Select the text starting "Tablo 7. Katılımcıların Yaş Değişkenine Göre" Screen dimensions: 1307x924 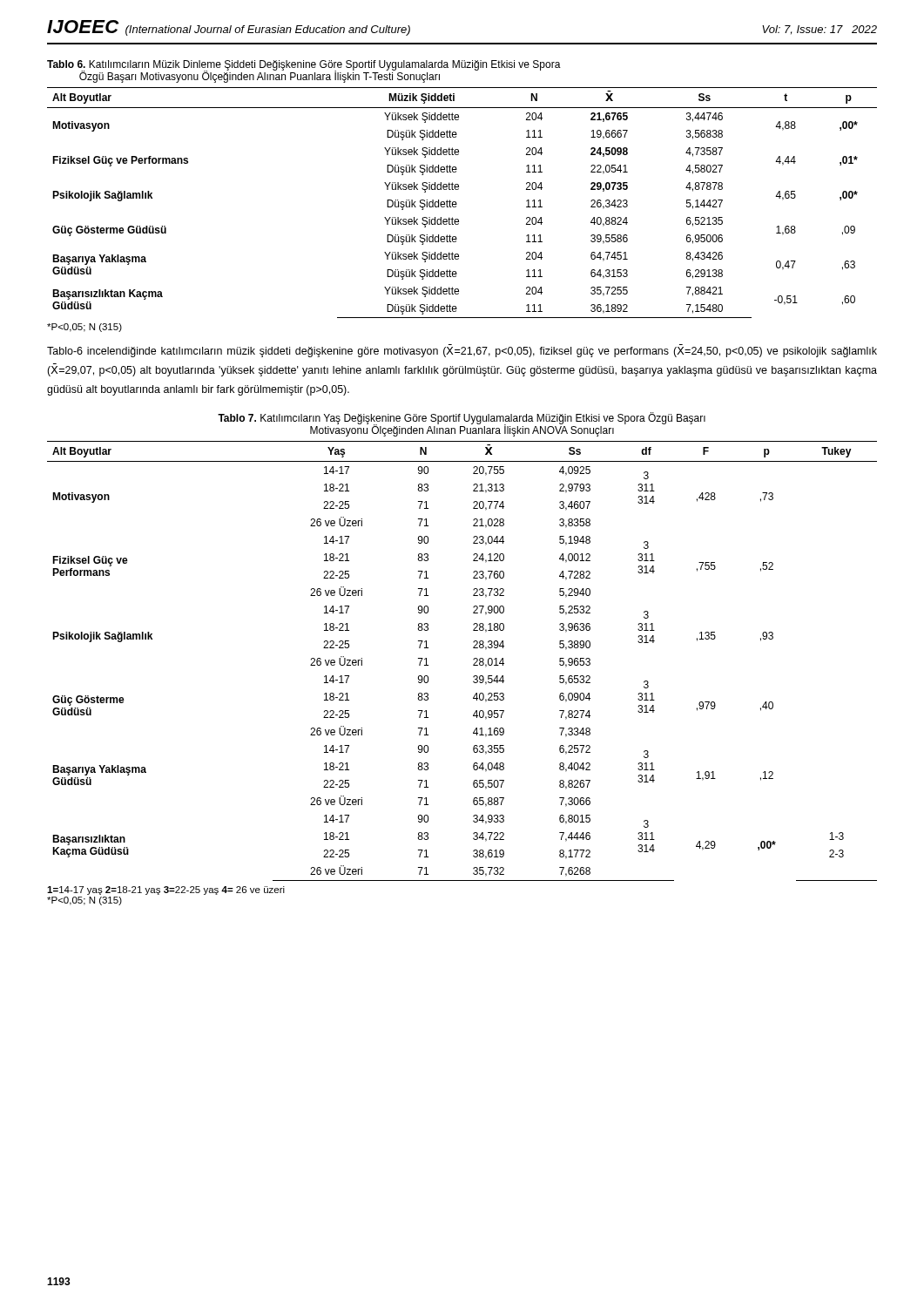[462, 424]
